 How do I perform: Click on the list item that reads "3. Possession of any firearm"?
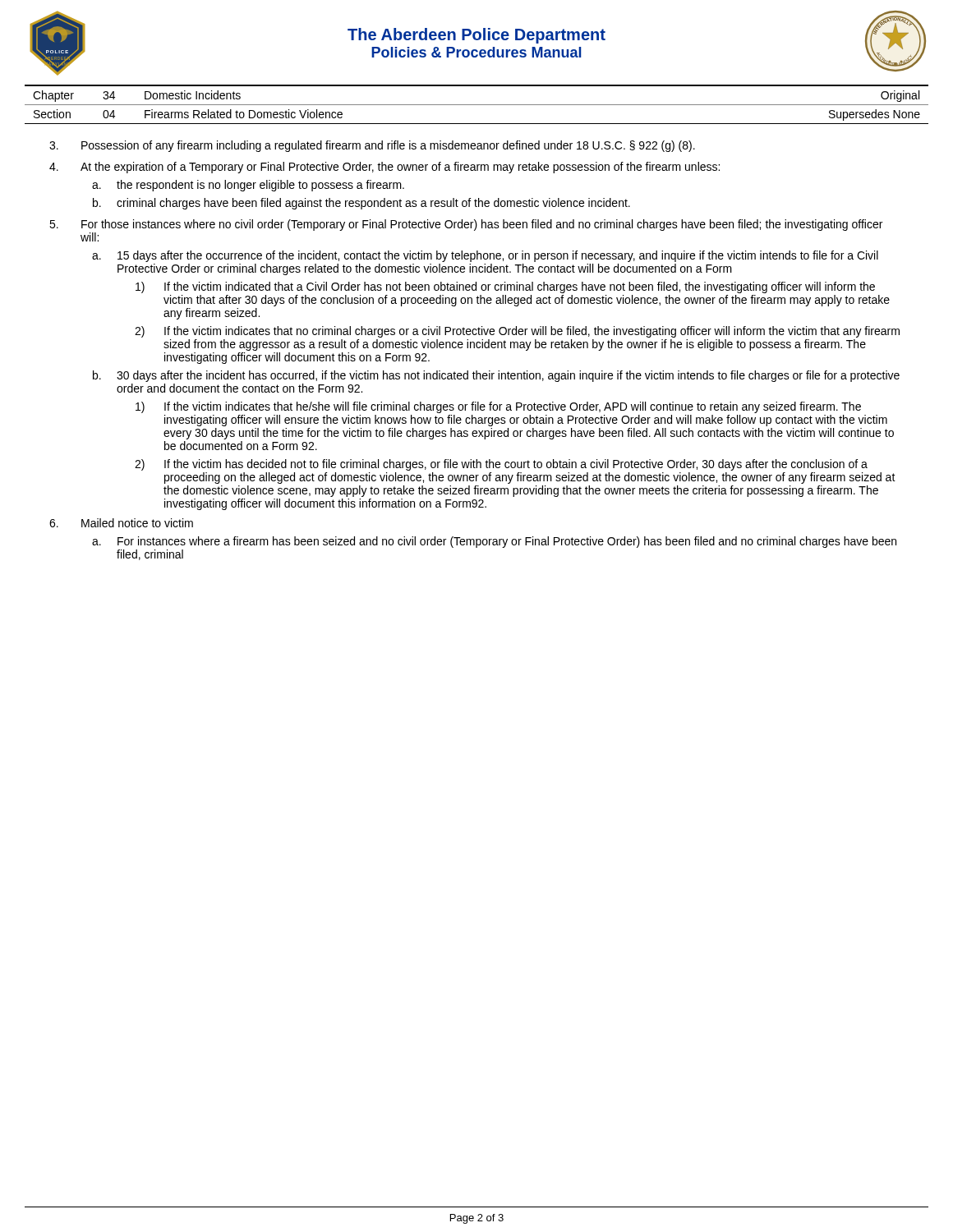tap(476, 145)
